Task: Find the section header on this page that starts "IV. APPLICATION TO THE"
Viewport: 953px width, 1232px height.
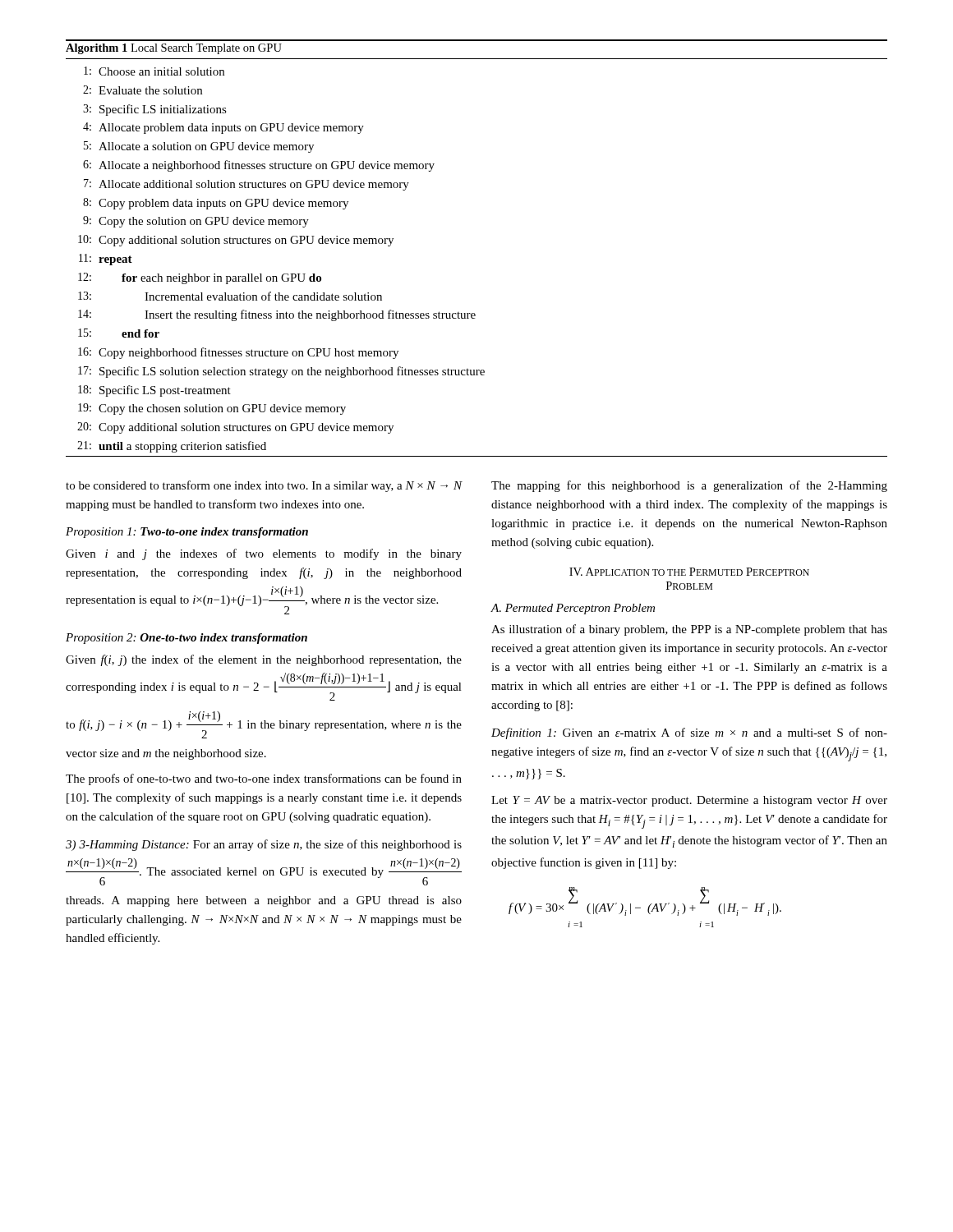Action: [689, 579]
